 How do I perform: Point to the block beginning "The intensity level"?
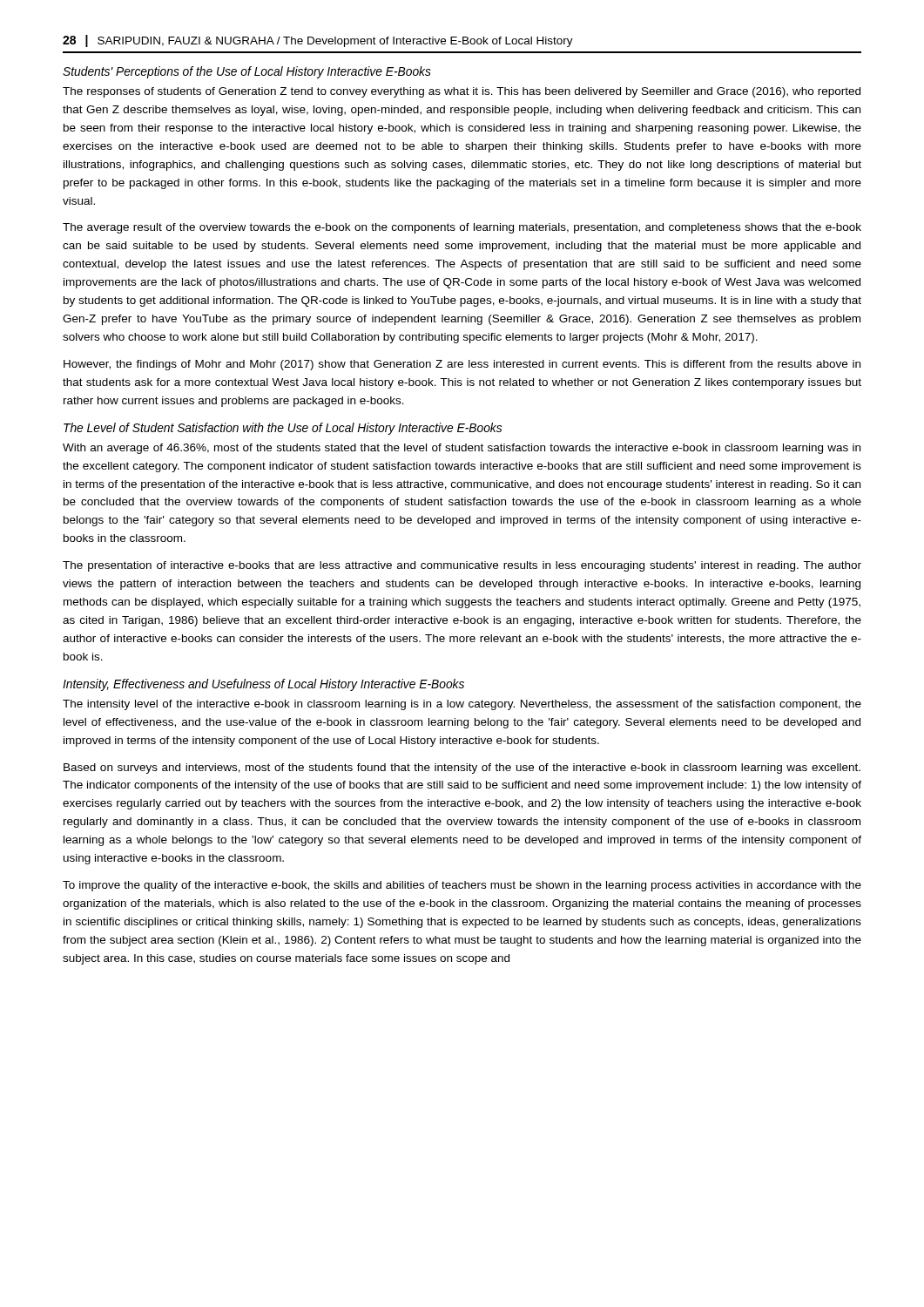462,722
